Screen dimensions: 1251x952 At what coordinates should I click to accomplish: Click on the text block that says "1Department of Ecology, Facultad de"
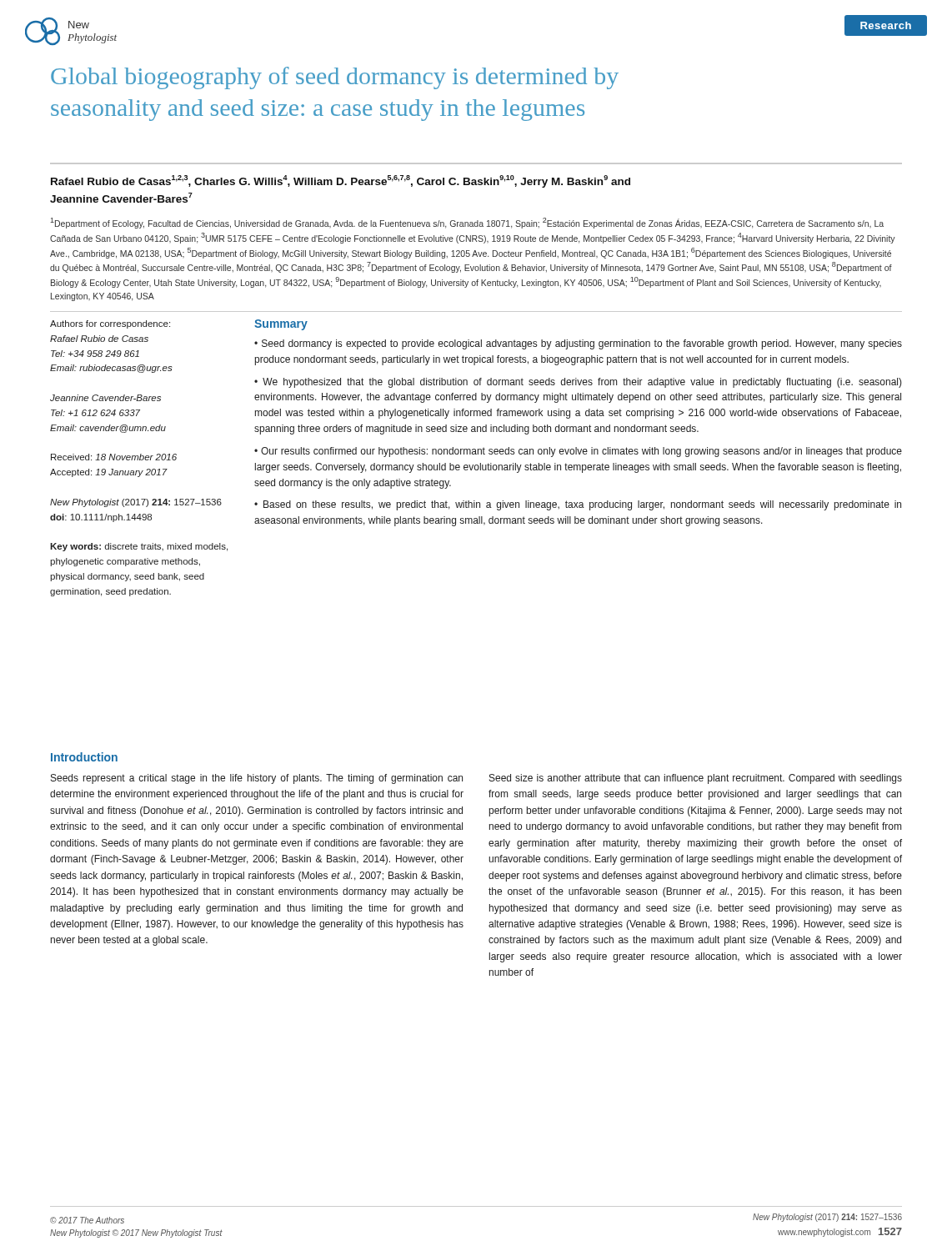pyautogui.click(x=476, y=259)
